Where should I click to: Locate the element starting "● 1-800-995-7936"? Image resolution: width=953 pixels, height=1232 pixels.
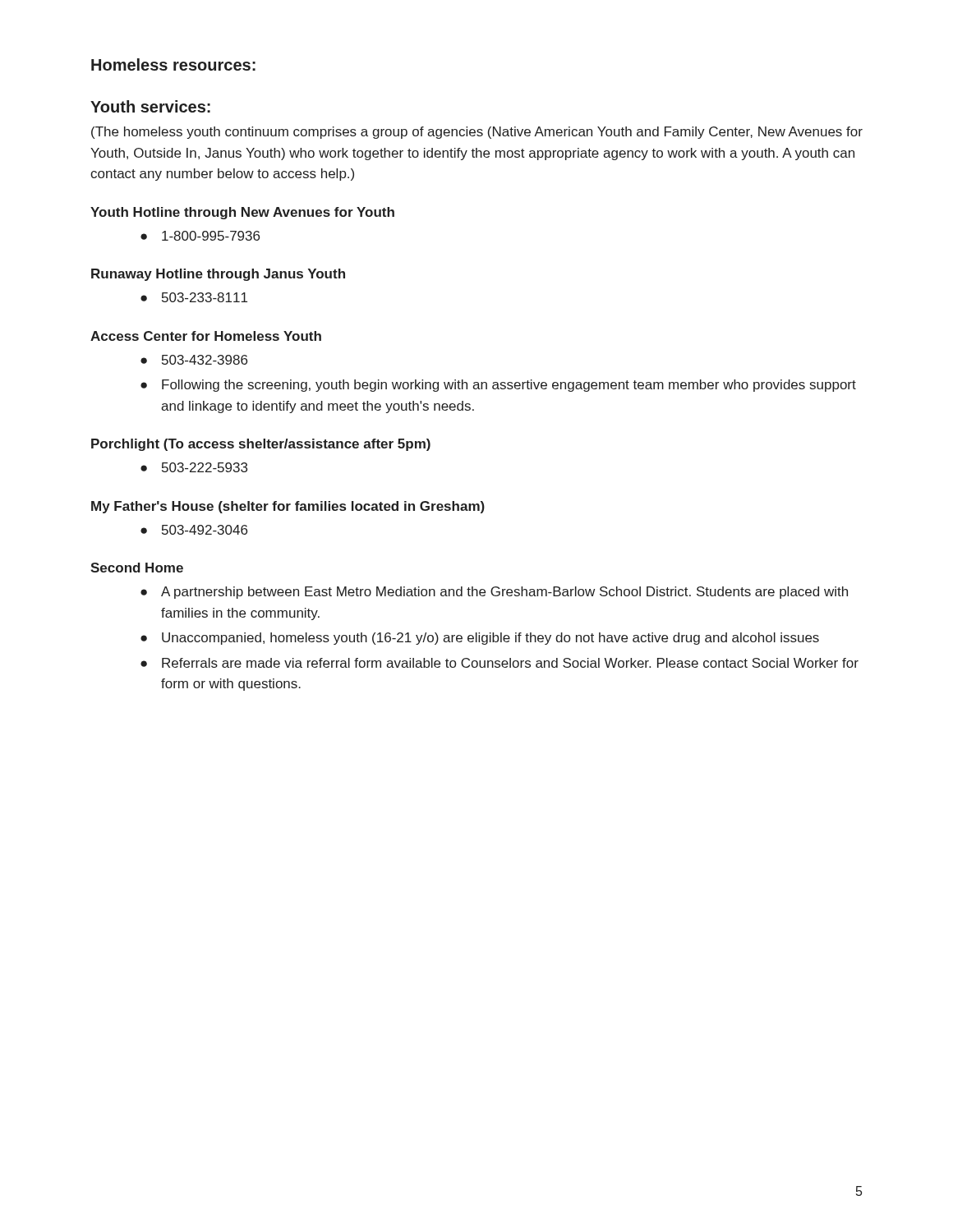point(200,236)
